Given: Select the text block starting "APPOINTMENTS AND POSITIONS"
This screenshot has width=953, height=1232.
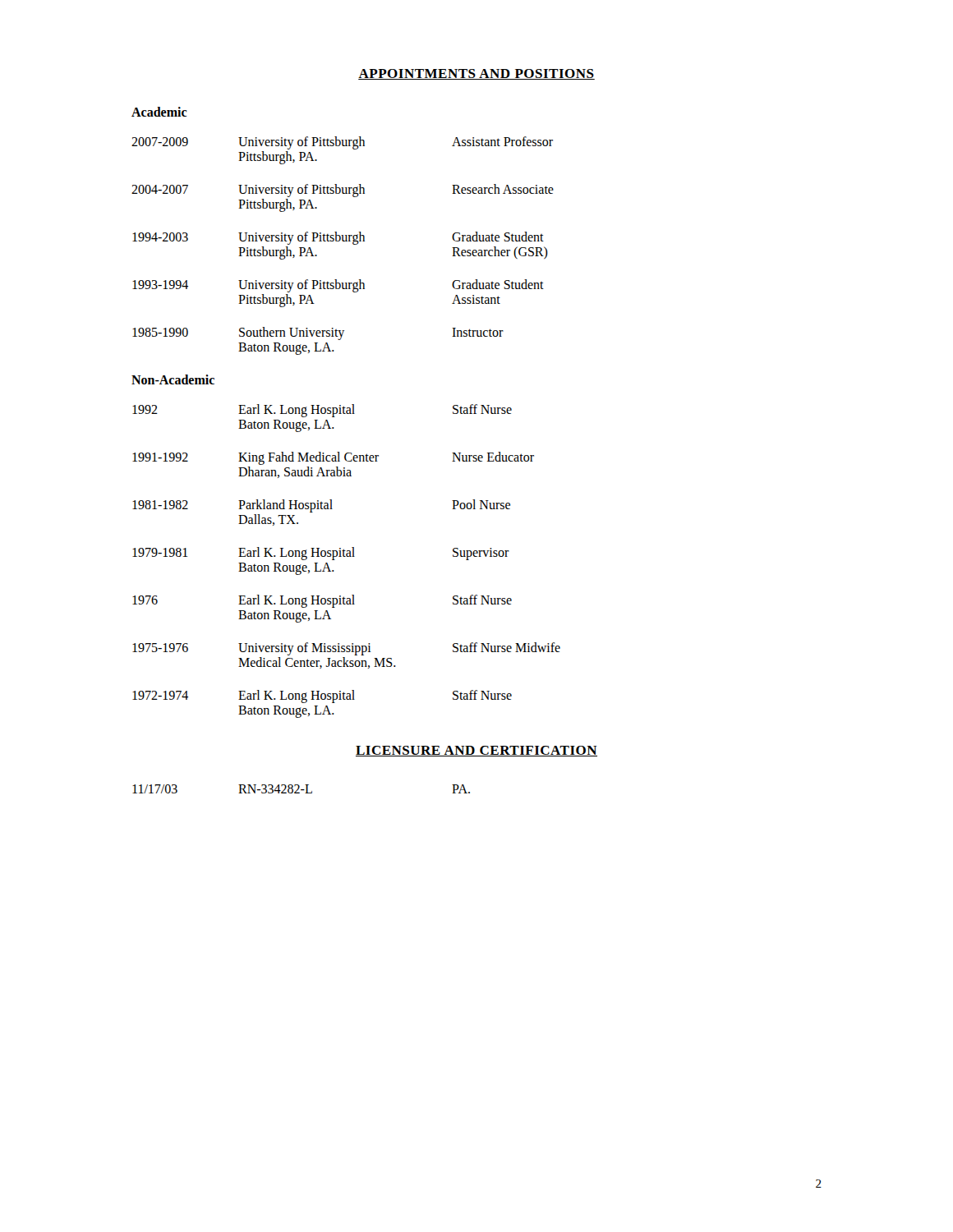Looking at the screenshot, I should click(x=476, y=73).
